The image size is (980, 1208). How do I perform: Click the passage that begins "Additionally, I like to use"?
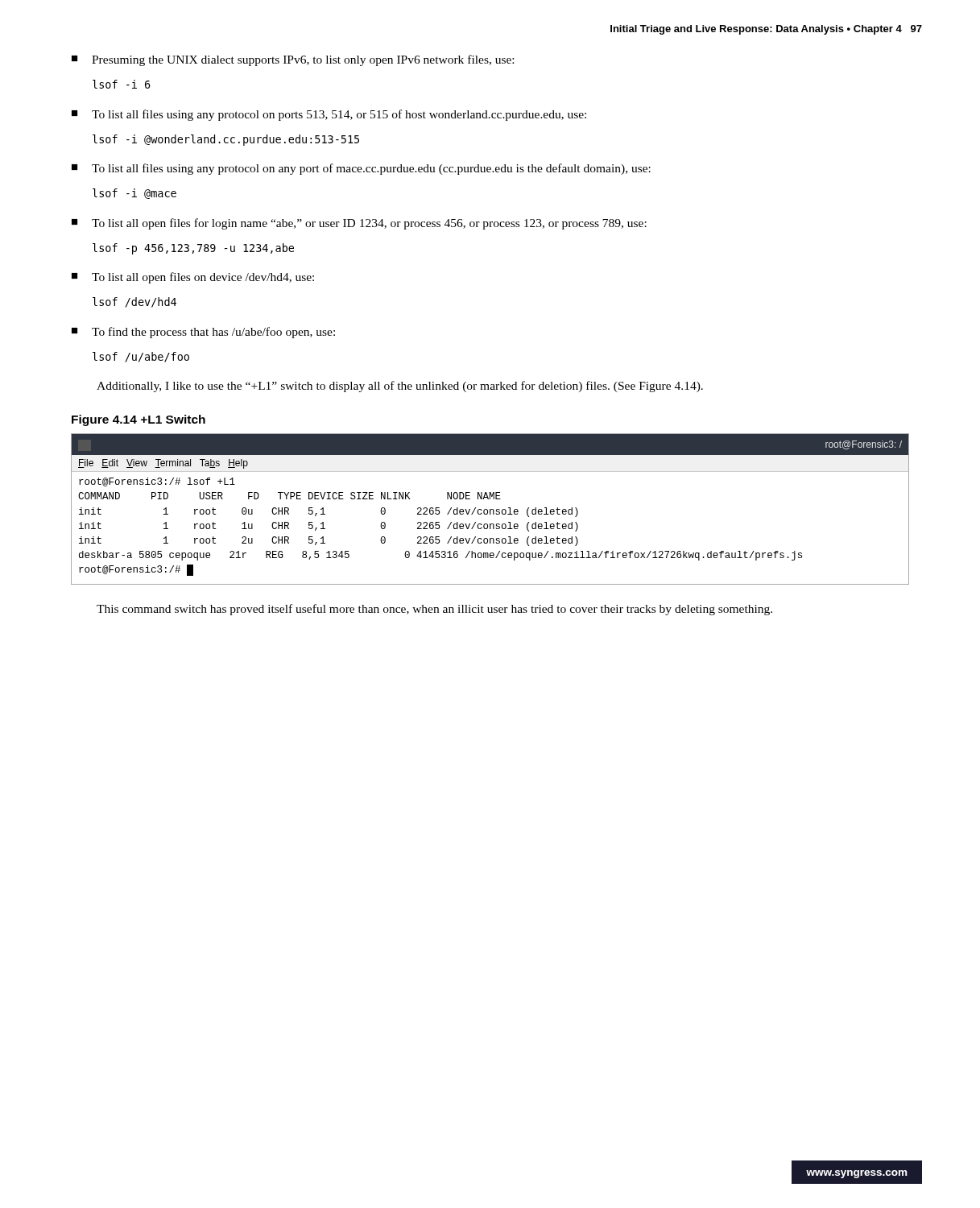point(400,385)
